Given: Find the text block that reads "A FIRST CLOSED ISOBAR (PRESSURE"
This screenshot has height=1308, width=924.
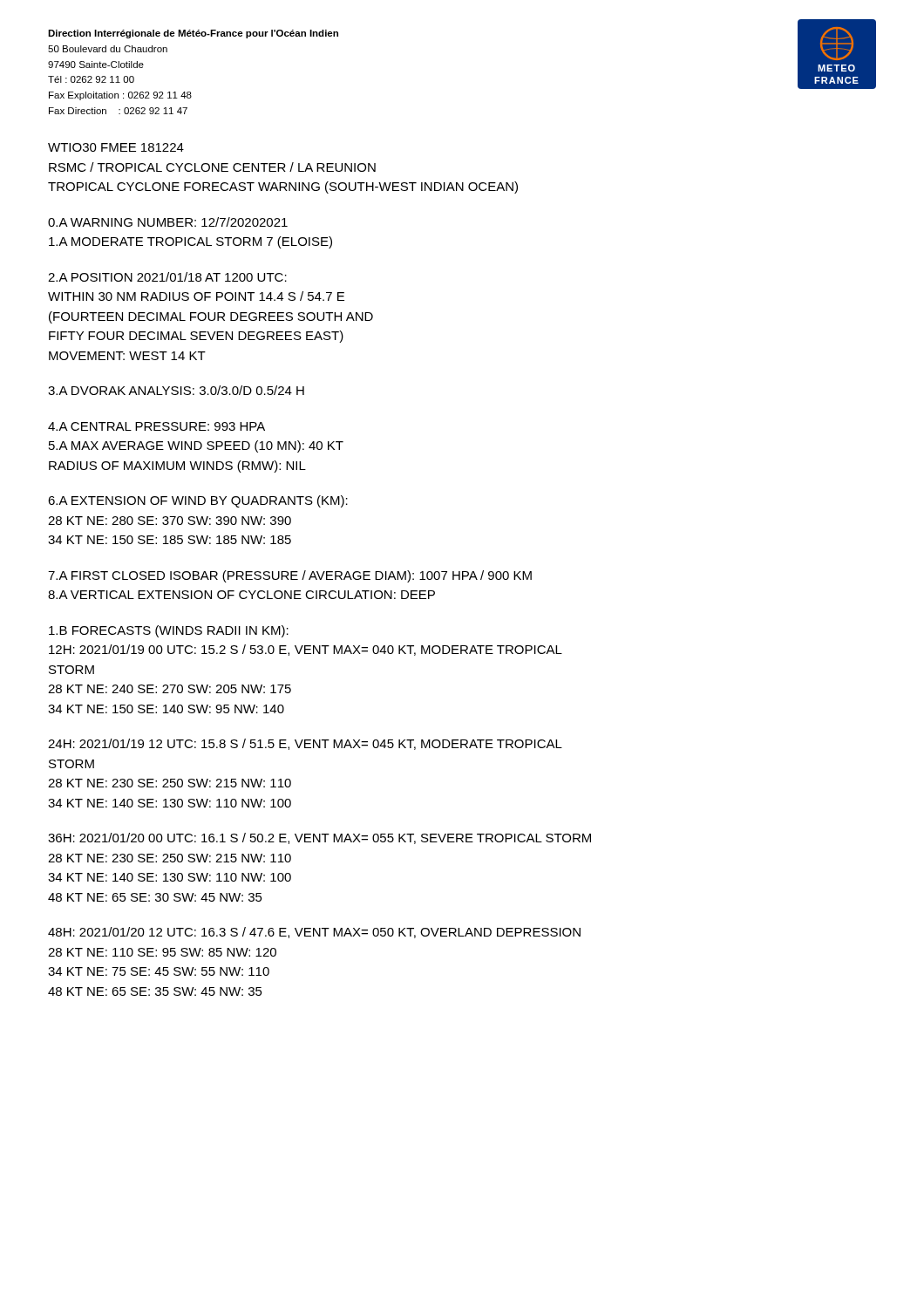Looking at the screenshot, I should point(462,585).
